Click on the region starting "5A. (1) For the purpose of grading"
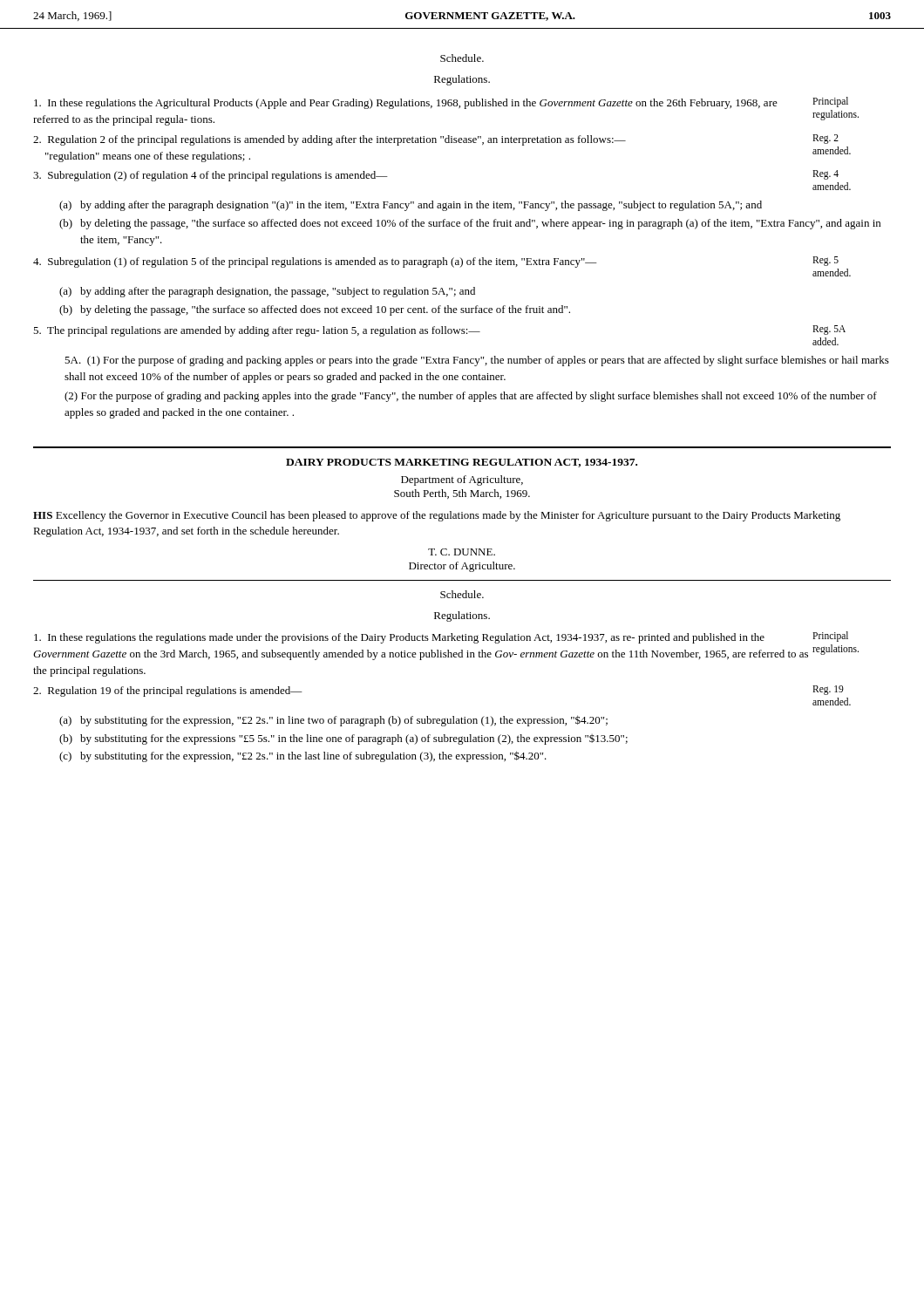The height and width of the screenshot is (1308, 924). (x=477, y=368)
